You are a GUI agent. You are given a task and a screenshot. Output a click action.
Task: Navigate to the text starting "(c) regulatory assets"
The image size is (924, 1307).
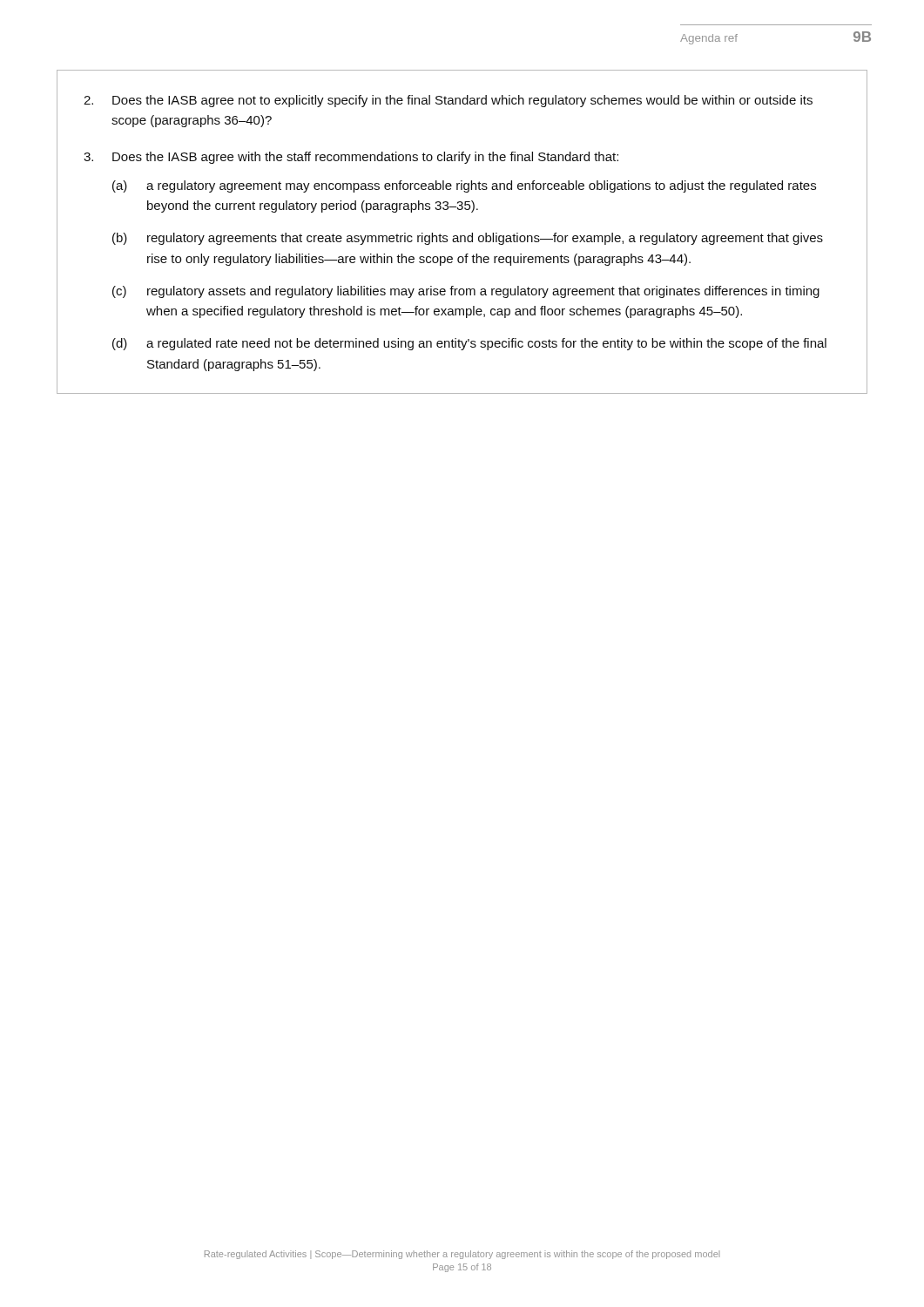tap(476, 301)
